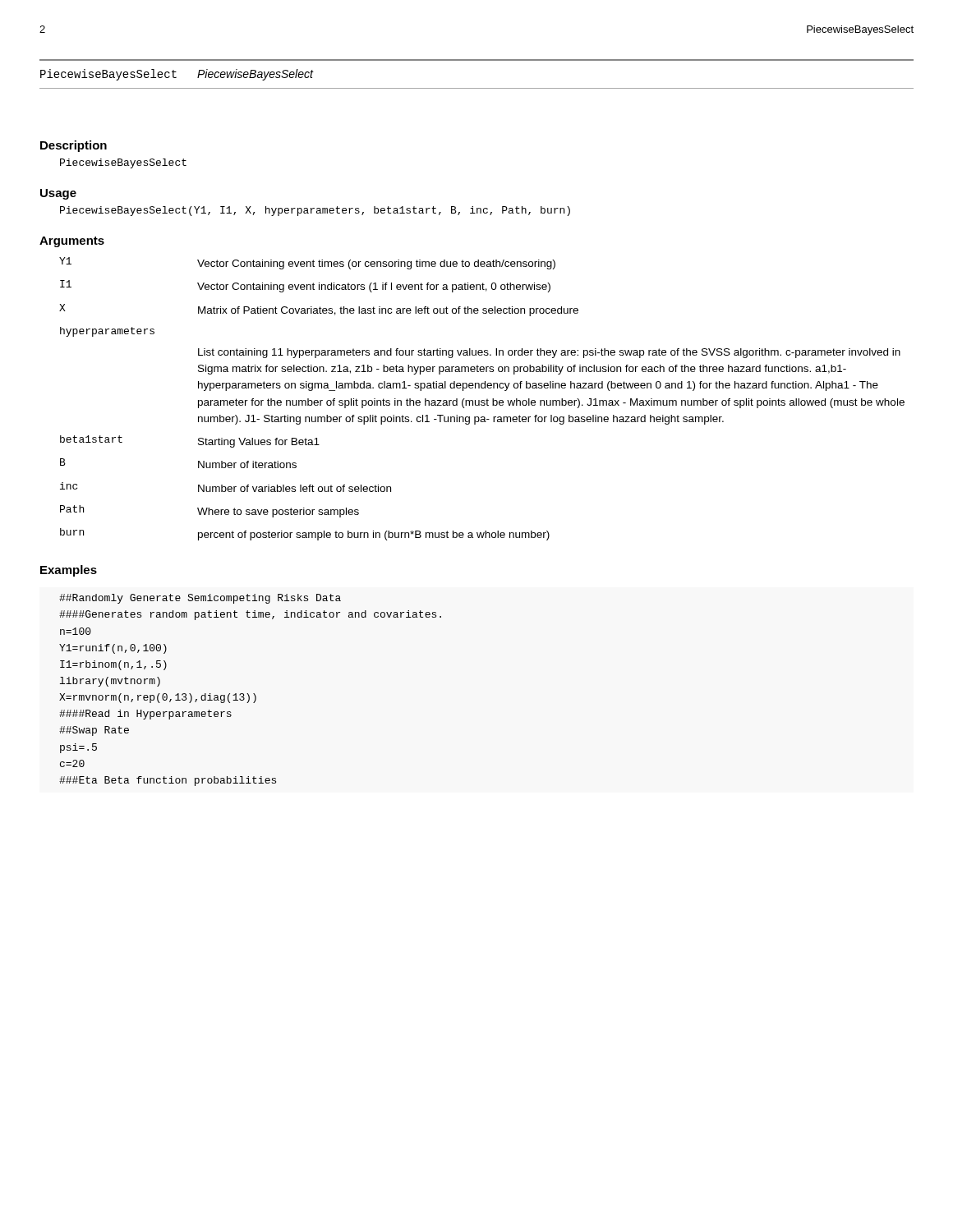Where is the passage that starts "inc Number of variables left out of"?
The height and width of the screenshot is (1232, 953).
tap(226, 487)
